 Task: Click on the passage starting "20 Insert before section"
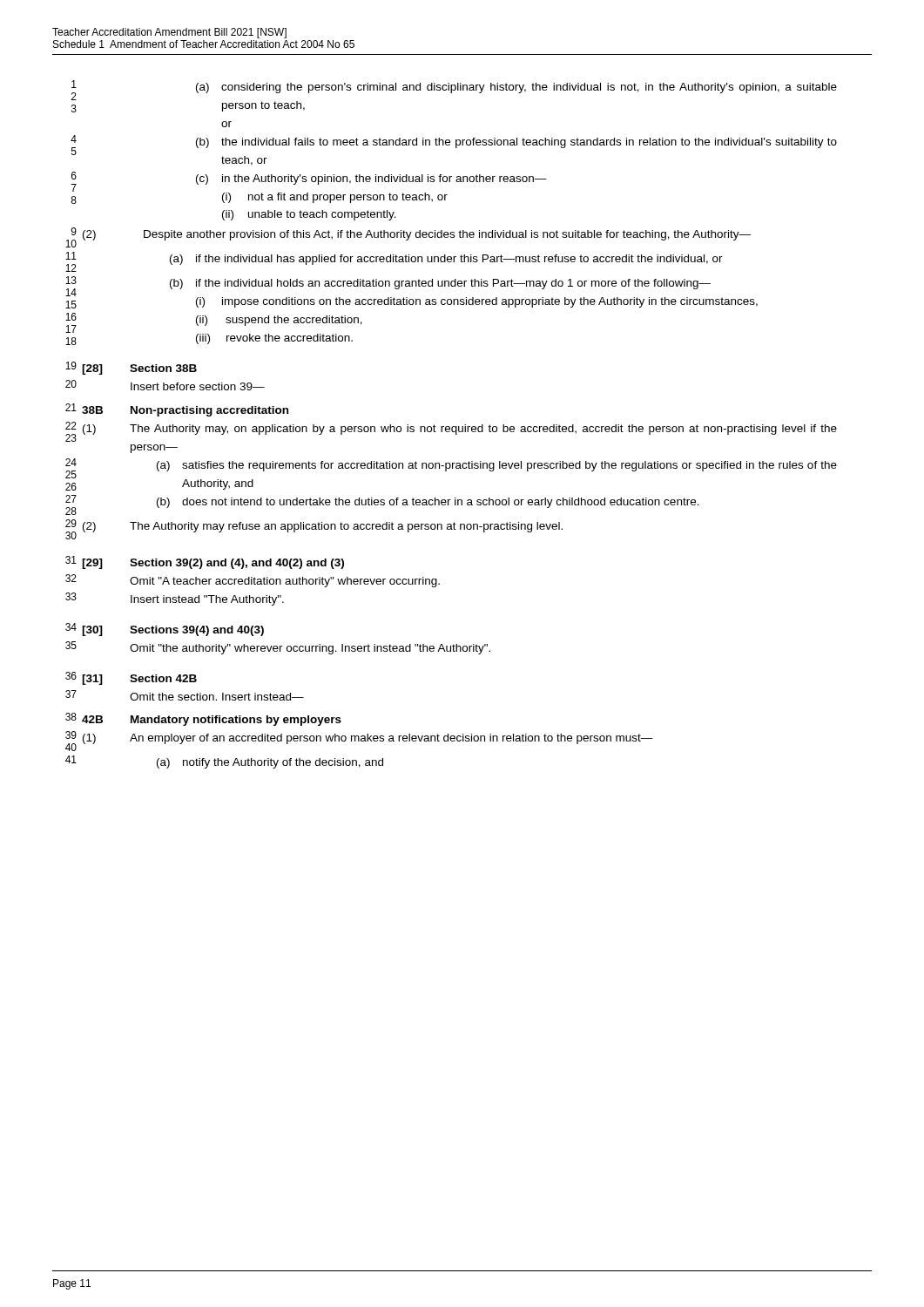[165, 385]
